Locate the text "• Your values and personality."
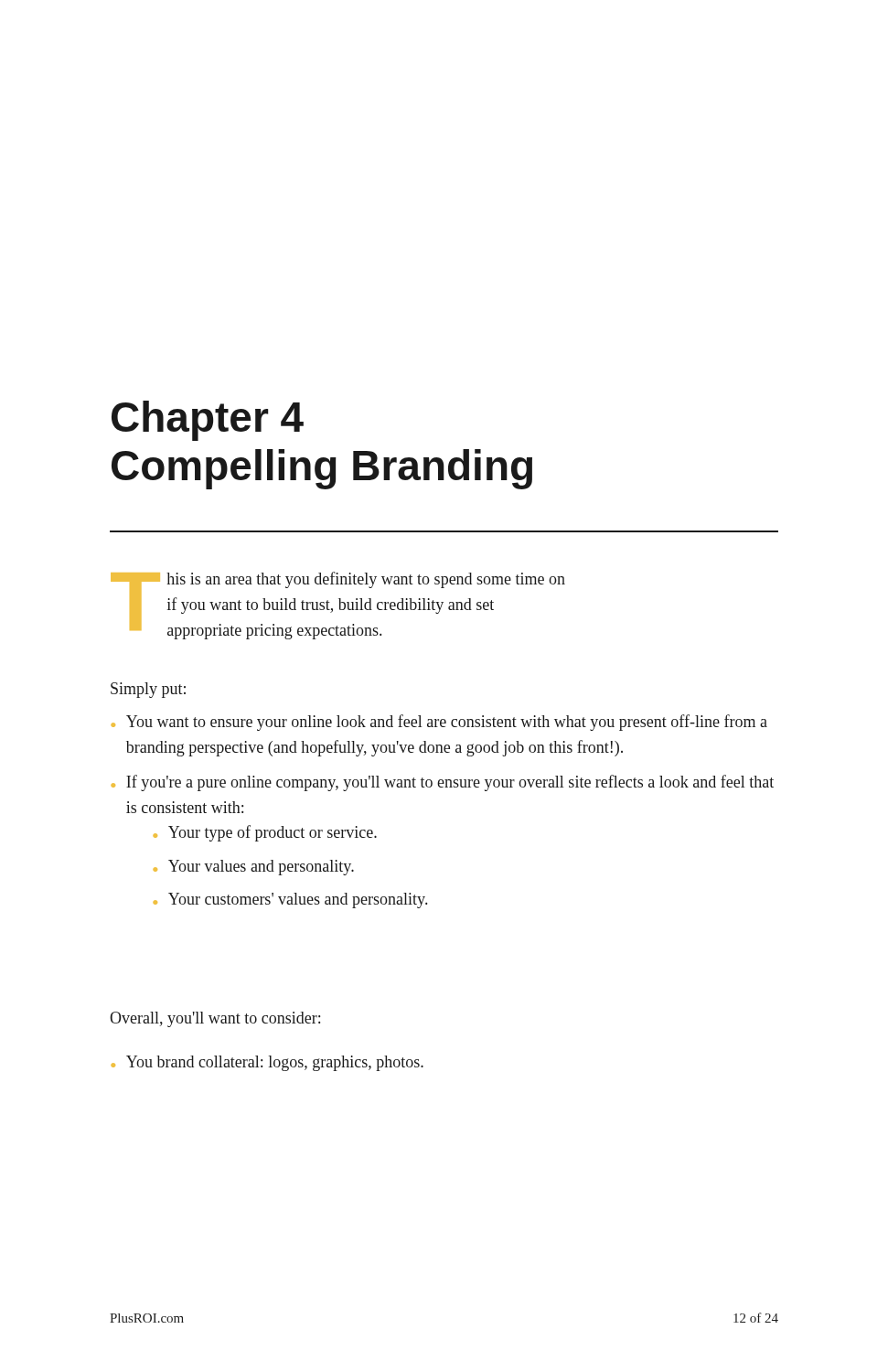Image resolution: width=888 pixels, height=1372 pixels. [253, 870]
